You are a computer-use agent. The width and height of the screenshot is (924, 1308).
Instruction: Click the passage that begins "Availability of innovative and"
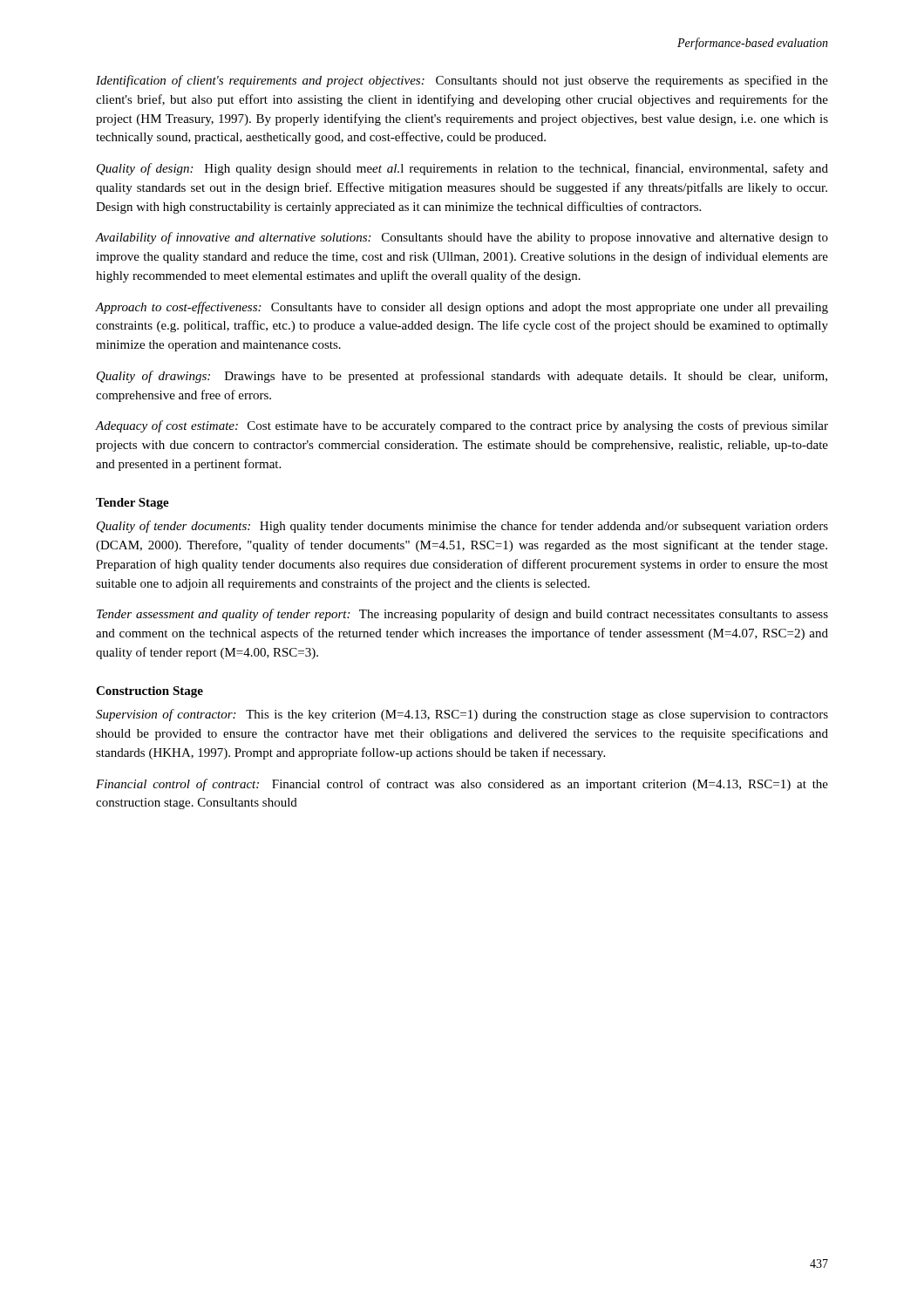(462, 256)
